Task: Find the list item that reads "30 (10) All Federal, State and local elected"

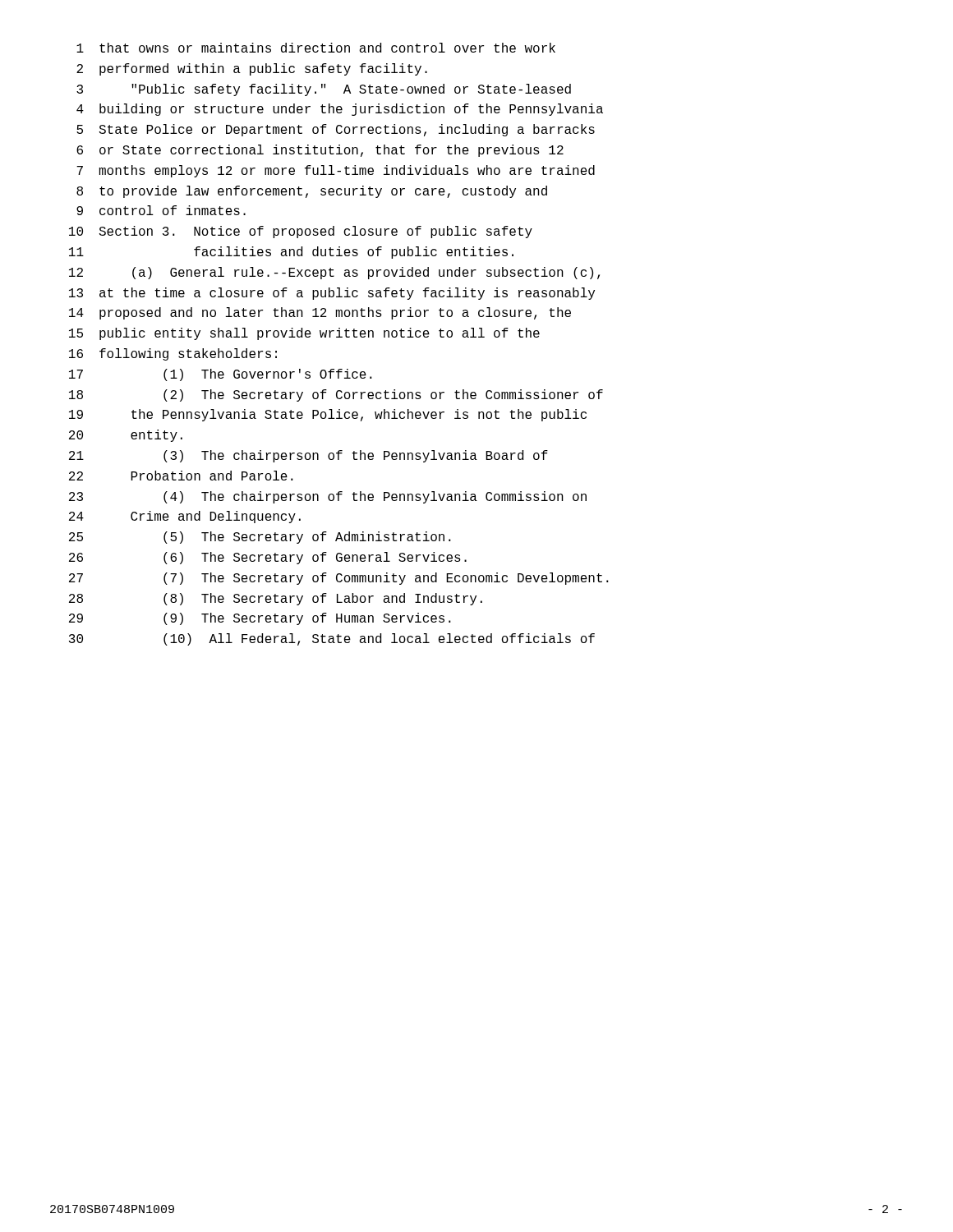Action: pyautogui.click(x=322, y=640)
